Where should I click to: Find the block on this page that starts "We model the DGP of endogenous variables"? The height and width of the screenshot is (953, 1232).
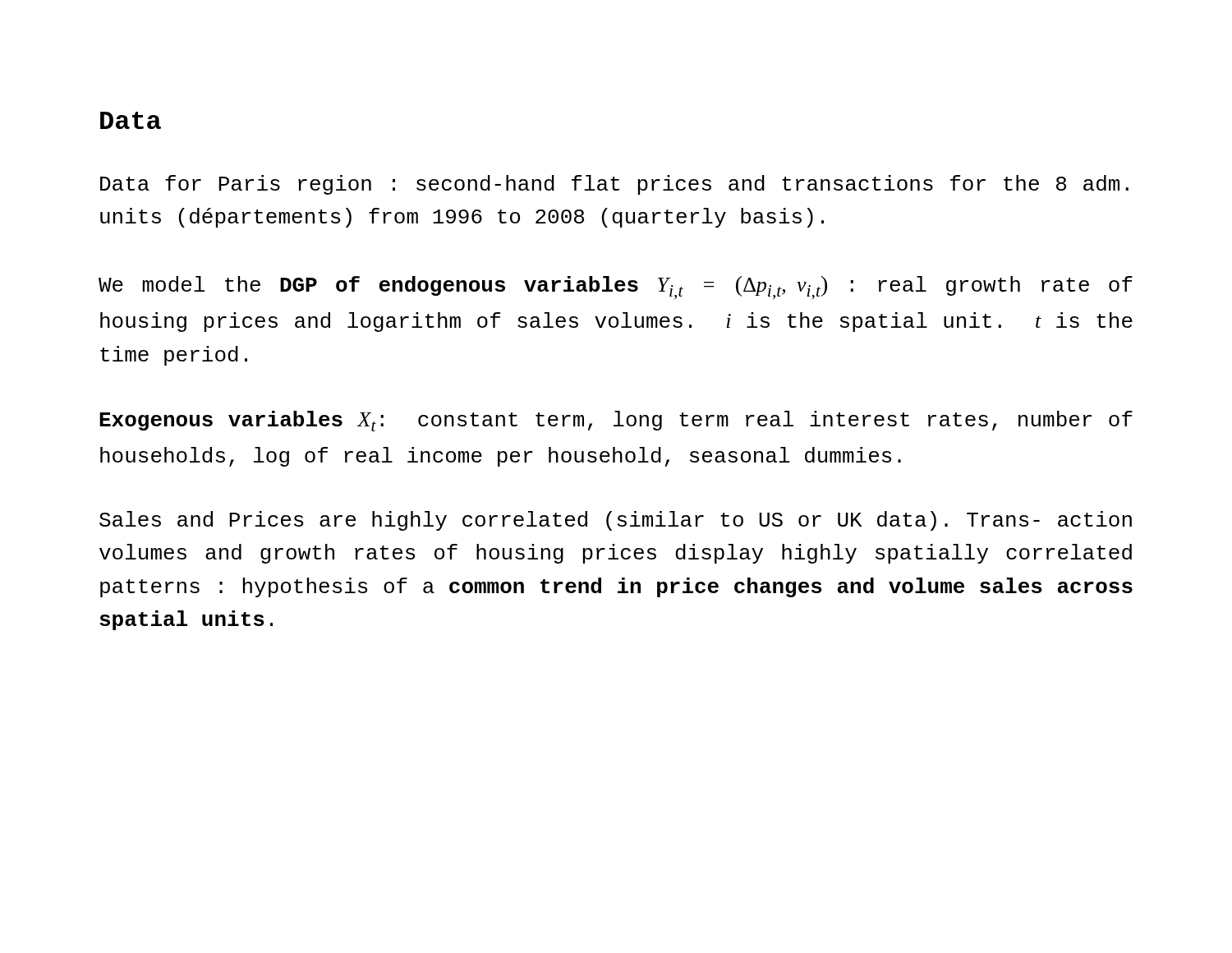coord(616,319)
